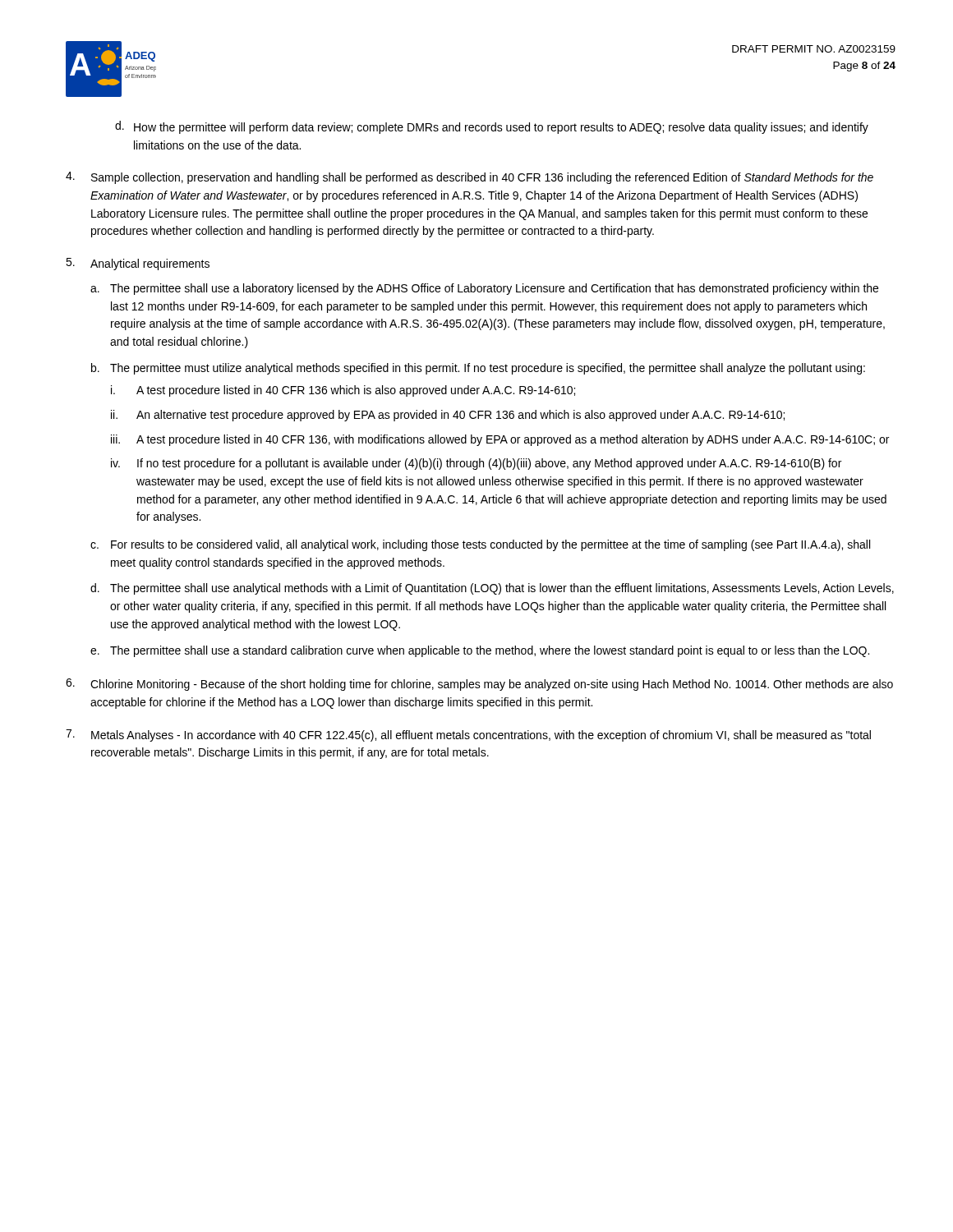Navigate to the passage starting "7. Metals Analyses - In accordance"
953x1232 pixels.
coord(481,744)
